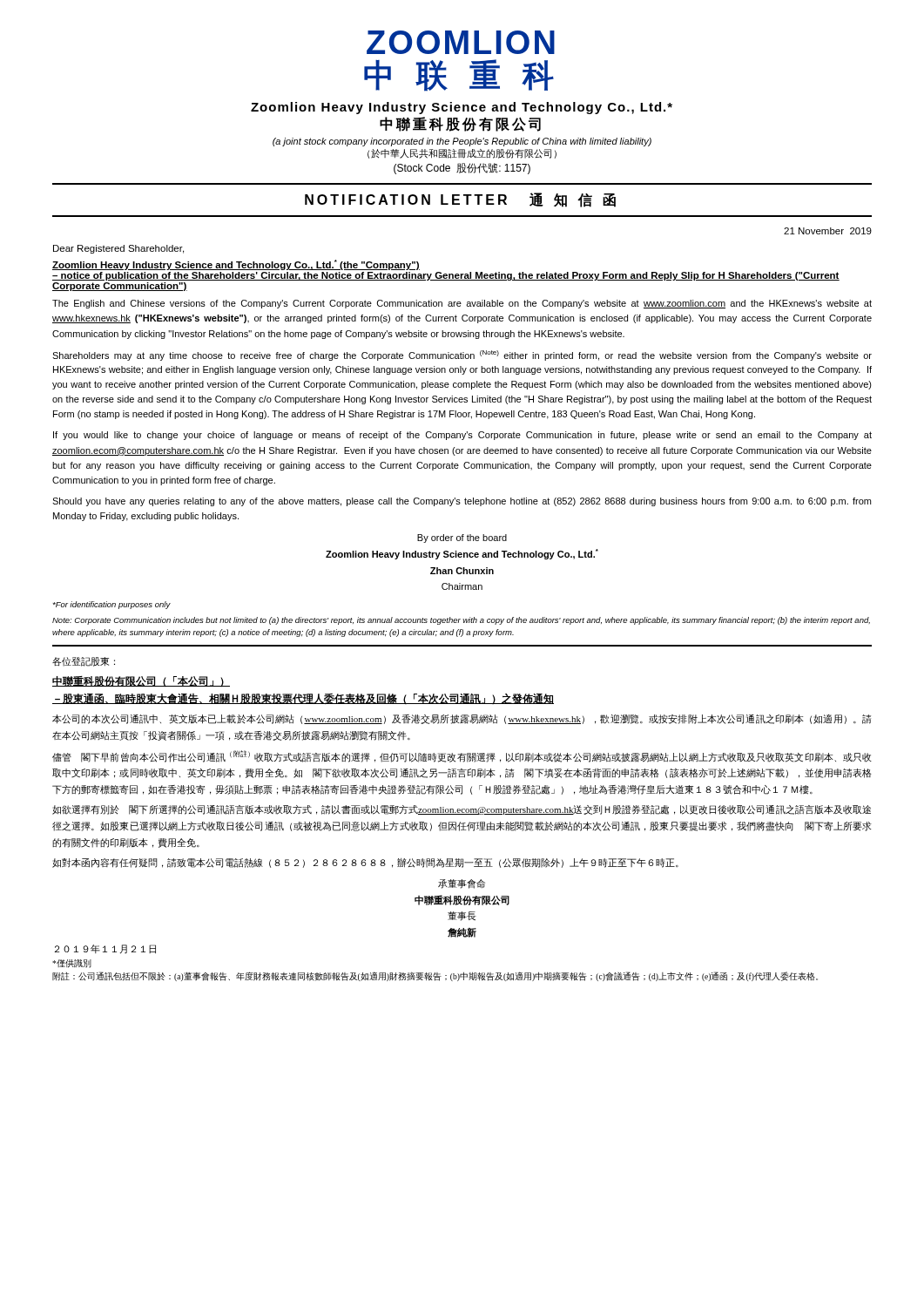Select the text block starting "如欲選擇有別於 閣下所選擇的公司通訊語言版本或收取方式，請以書面或以電郵方式zoomlion.ecom@computershare.com.hk送交到Ｈ股證券登記處，以更改日後收取公司通訊之語言版本及收取途徑之選擇。如股東已選擇以網上方式收取日後公司通訊（或被視為已同意以網上方式收取）但因任何理由未能閱覽載於網站的本次公司通訊，股東只要提出要求，我們將盡快向 閣下寄上所要求的有關文件的印刷版本，費用全免。"
The image size is (924, 1307).
pyautogui.click(x=462, y=826)
